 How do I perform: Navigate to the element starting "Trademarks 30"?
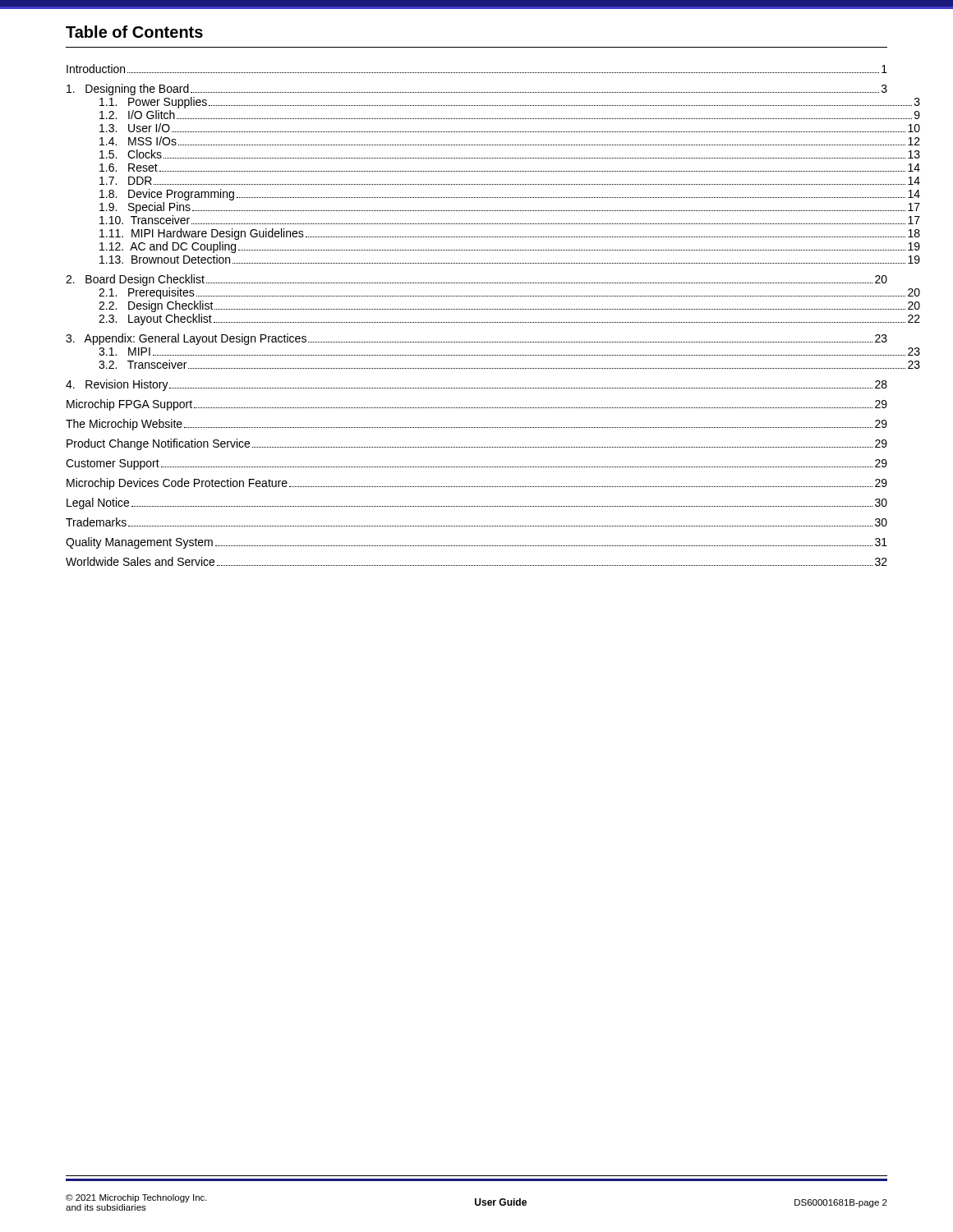click(476, 522)
